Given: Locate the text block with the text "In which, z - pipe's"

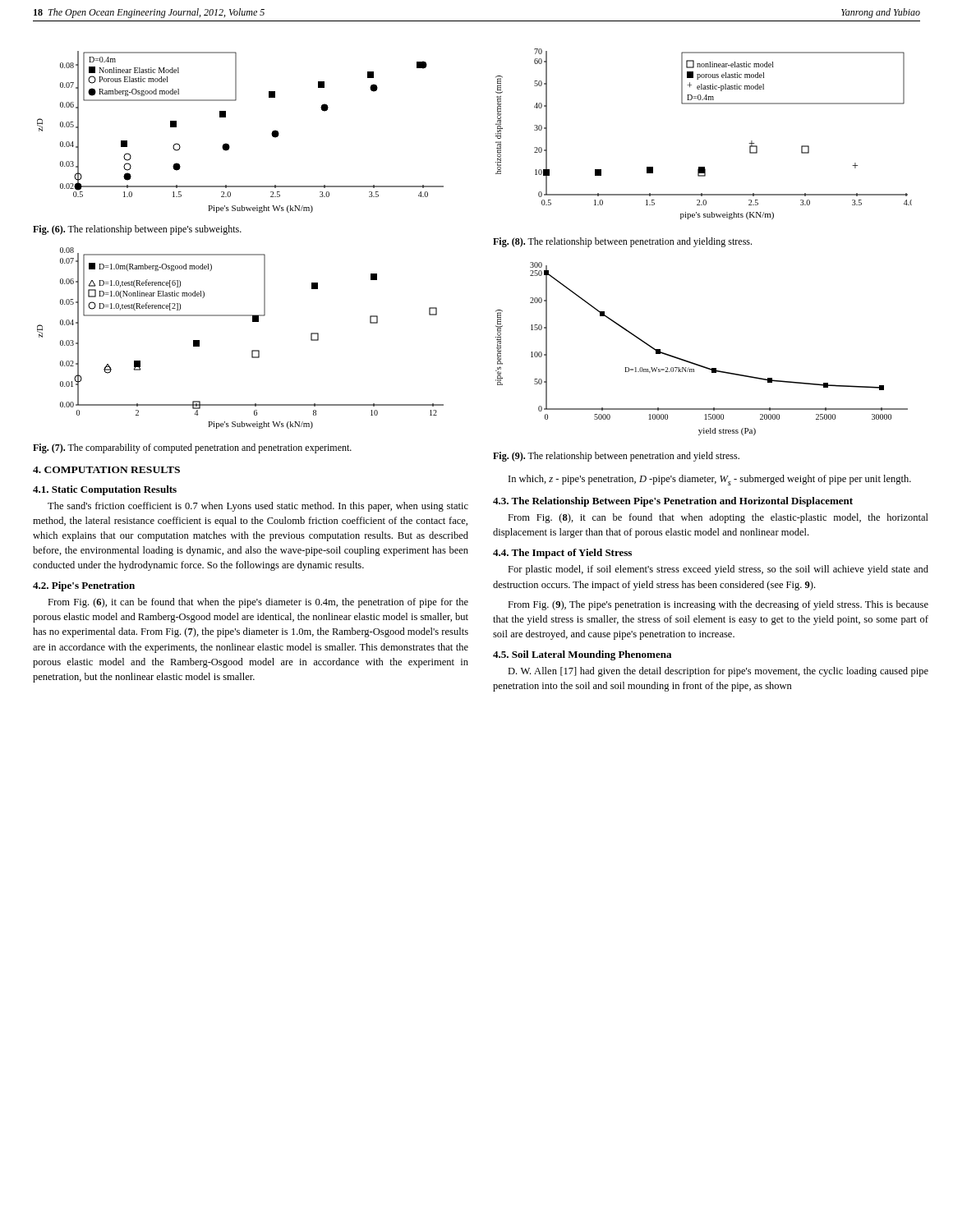Looking at the screenshot, I should pos(710,479).
